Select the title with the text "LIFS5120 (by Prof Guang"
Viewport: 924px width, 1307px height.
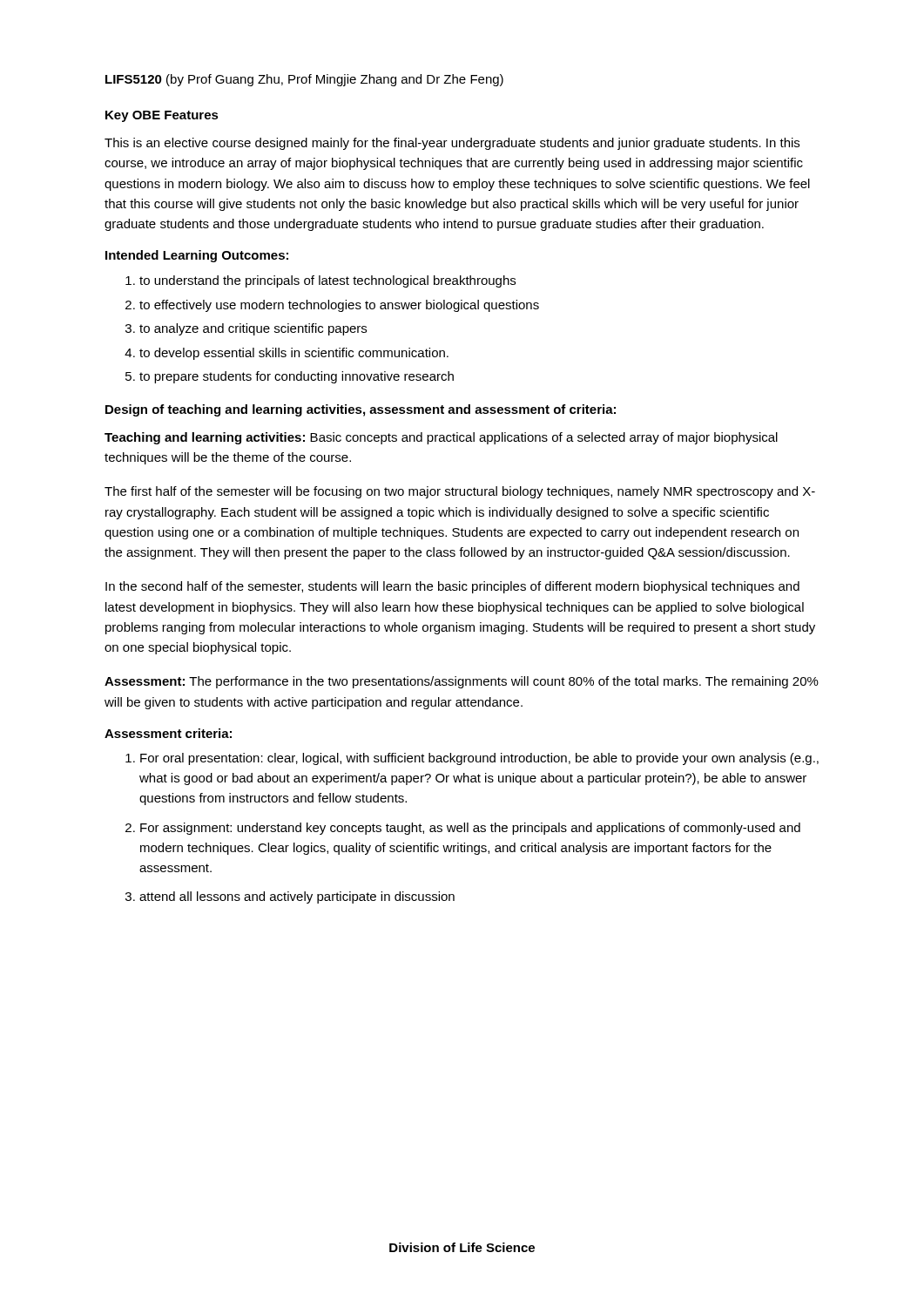pyautogui.click(x=304, y=79)
